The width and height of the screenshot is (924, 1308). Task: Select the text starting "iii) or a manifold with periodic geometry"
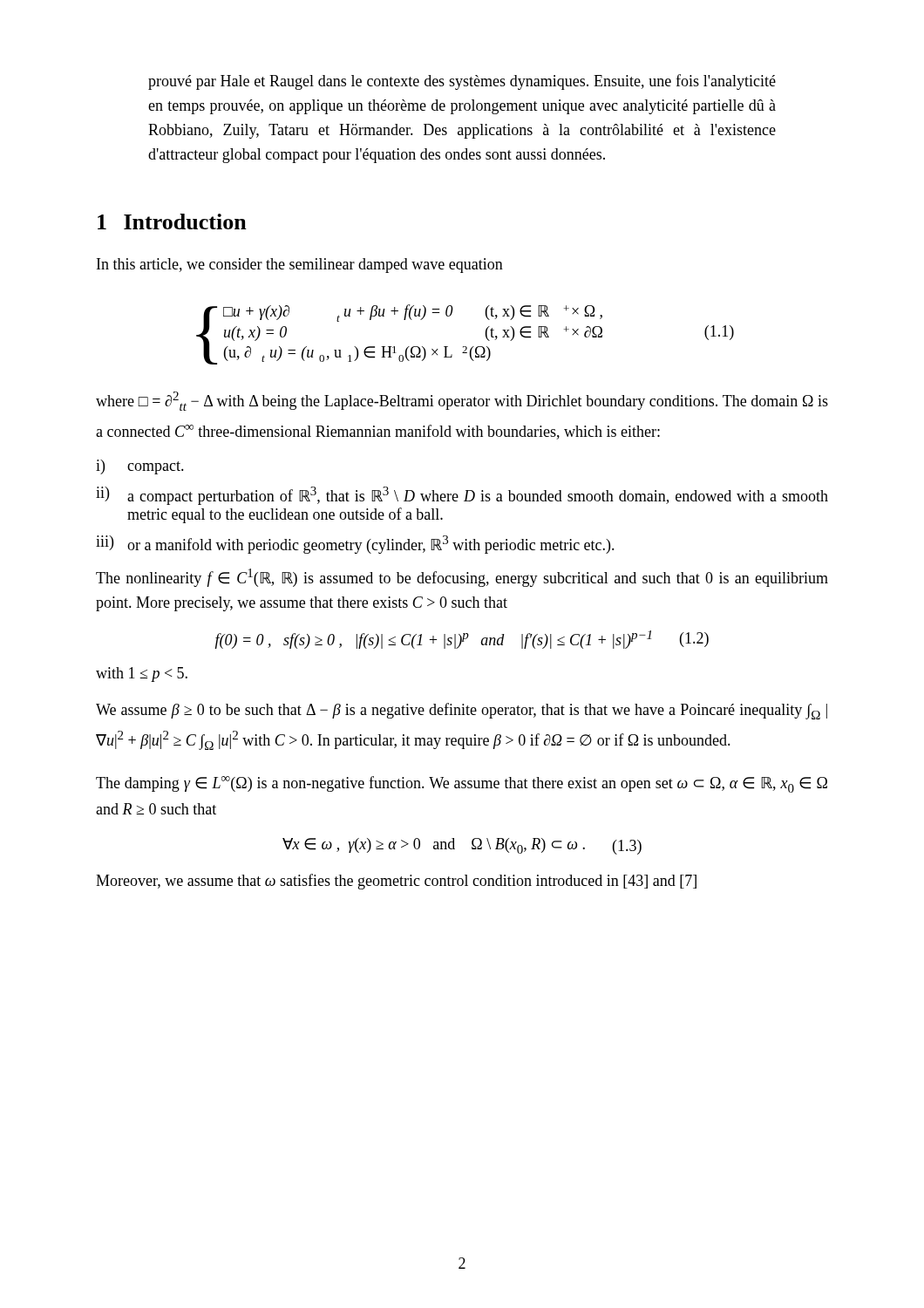pos(462,544)
